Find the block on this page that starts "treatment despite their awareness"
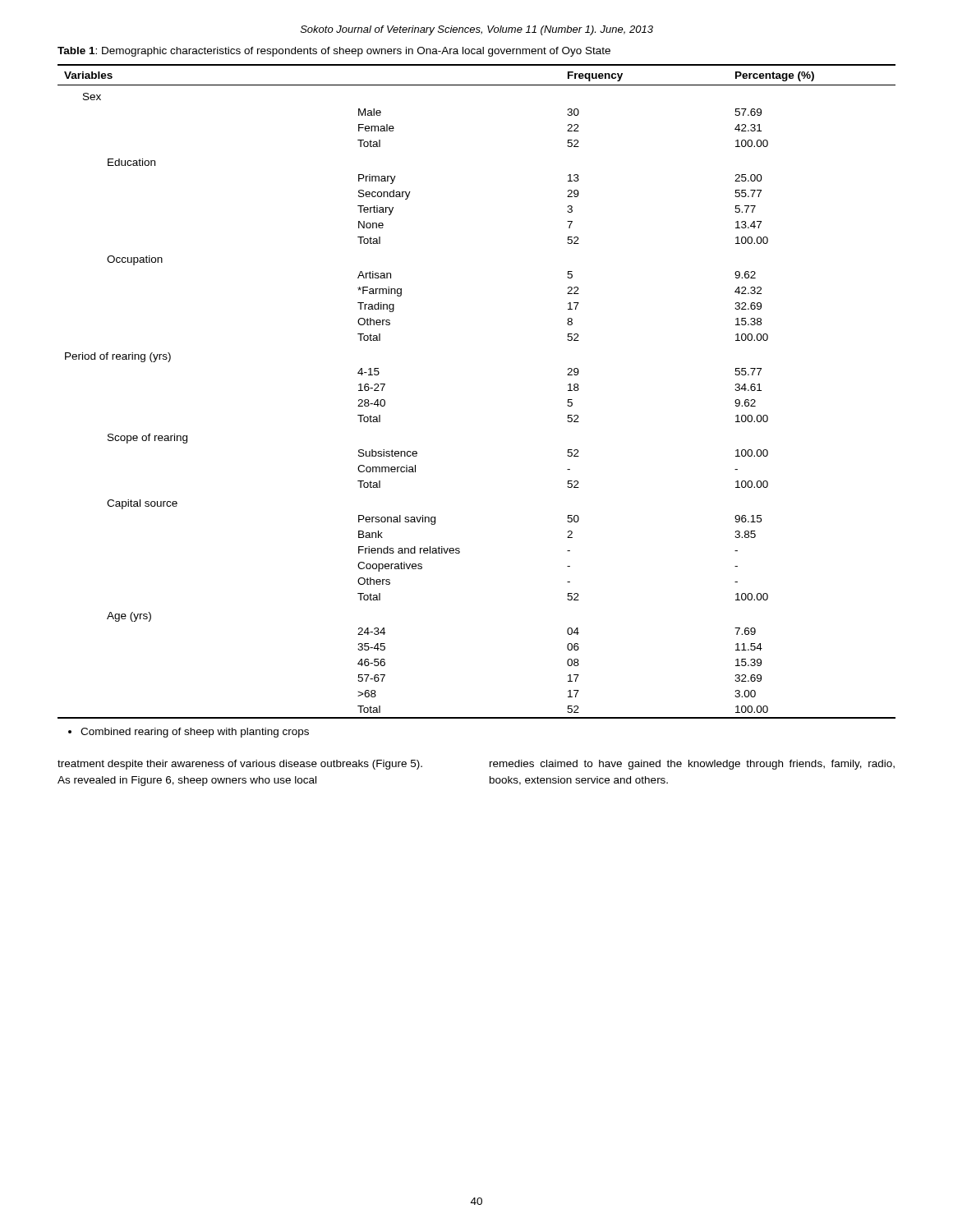The image size is (953, 1232). 240,772
